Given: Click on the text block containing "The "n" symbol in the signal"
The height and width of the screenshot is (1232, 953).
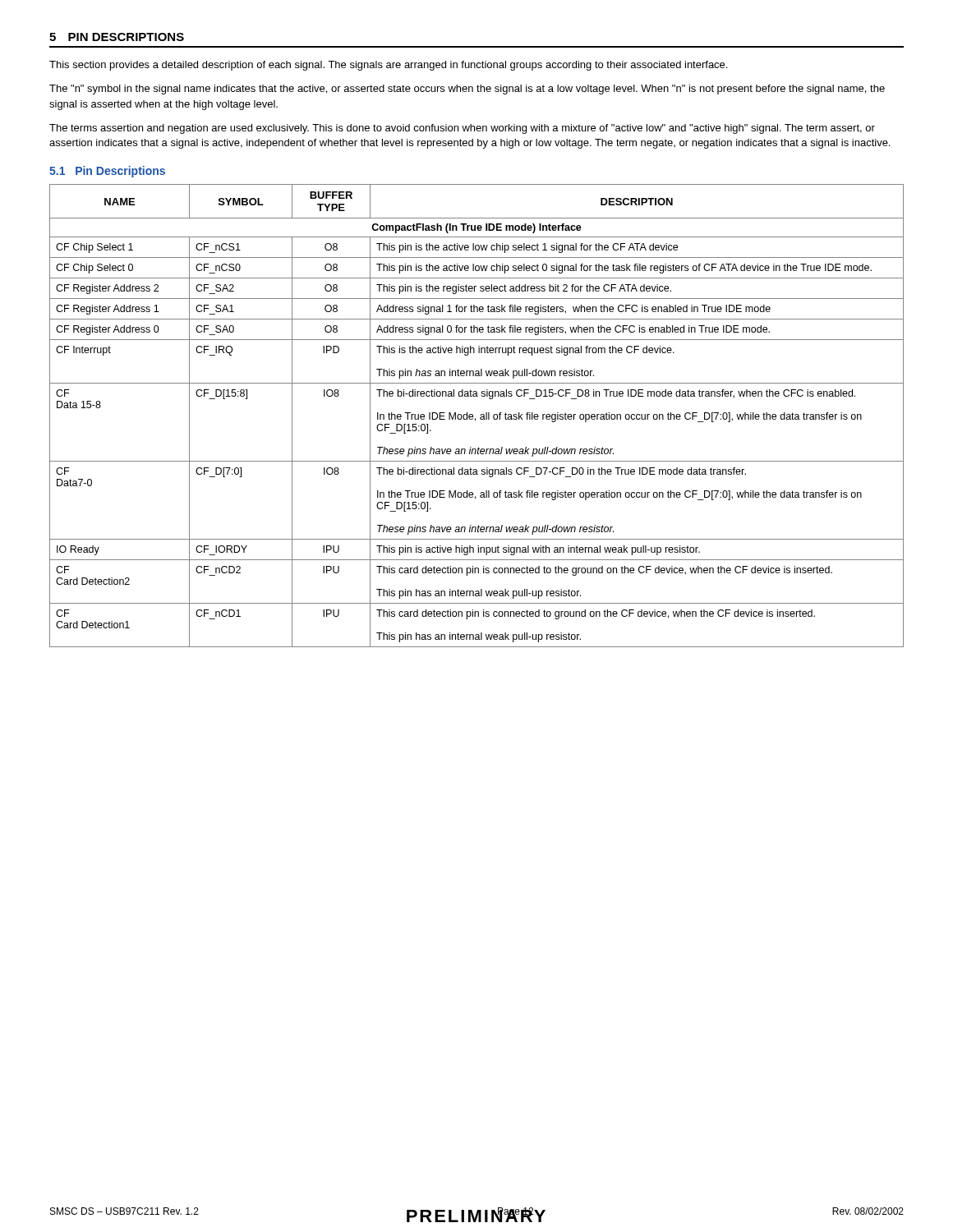Looking at the screenshot, I should [x=476, y=97].
